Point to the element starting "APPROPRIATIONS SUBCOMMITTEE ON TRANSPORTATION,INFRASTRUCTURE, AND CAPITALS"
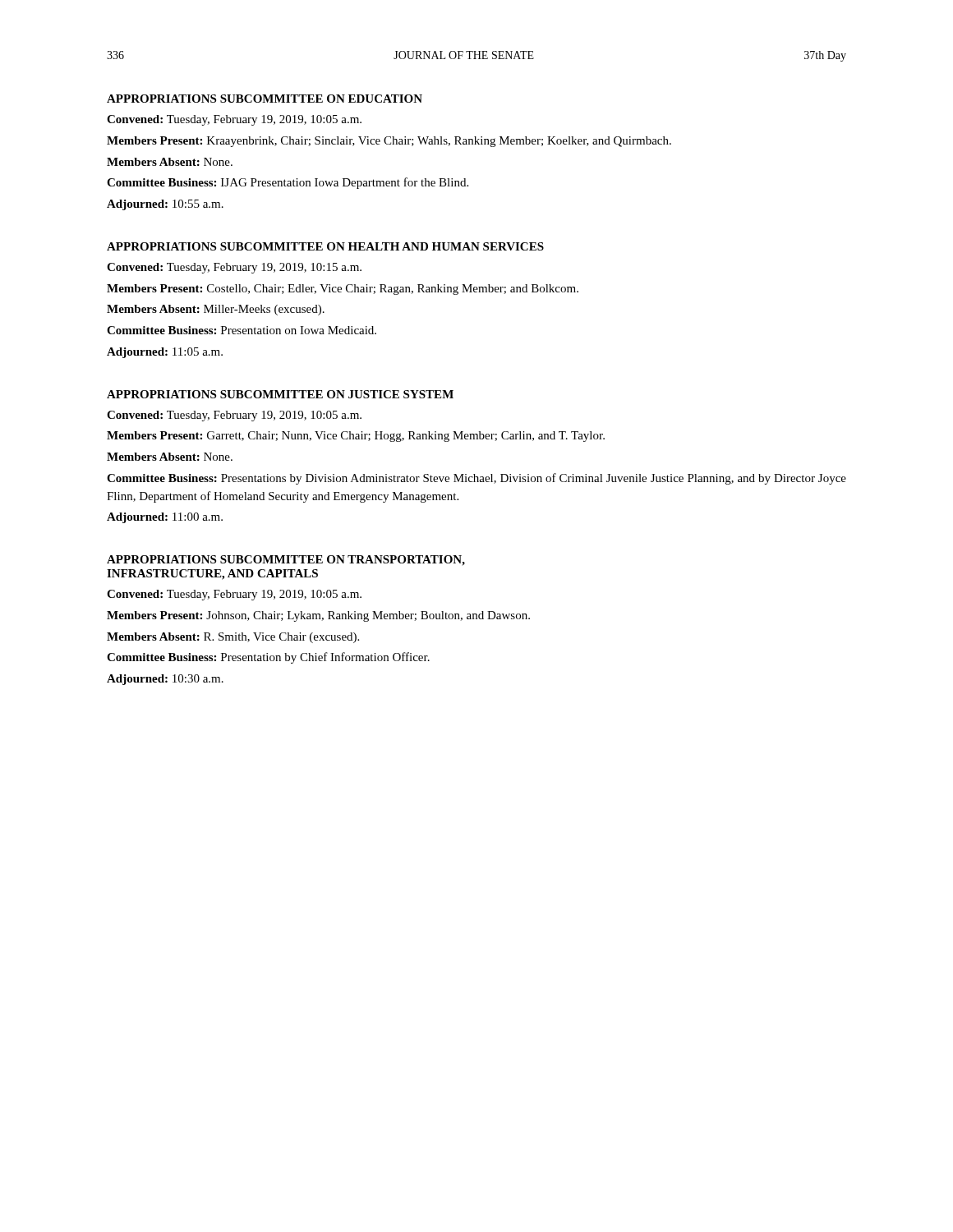Image resolution: width=953 pixels, height=1232 pixels. coord(286,566)
